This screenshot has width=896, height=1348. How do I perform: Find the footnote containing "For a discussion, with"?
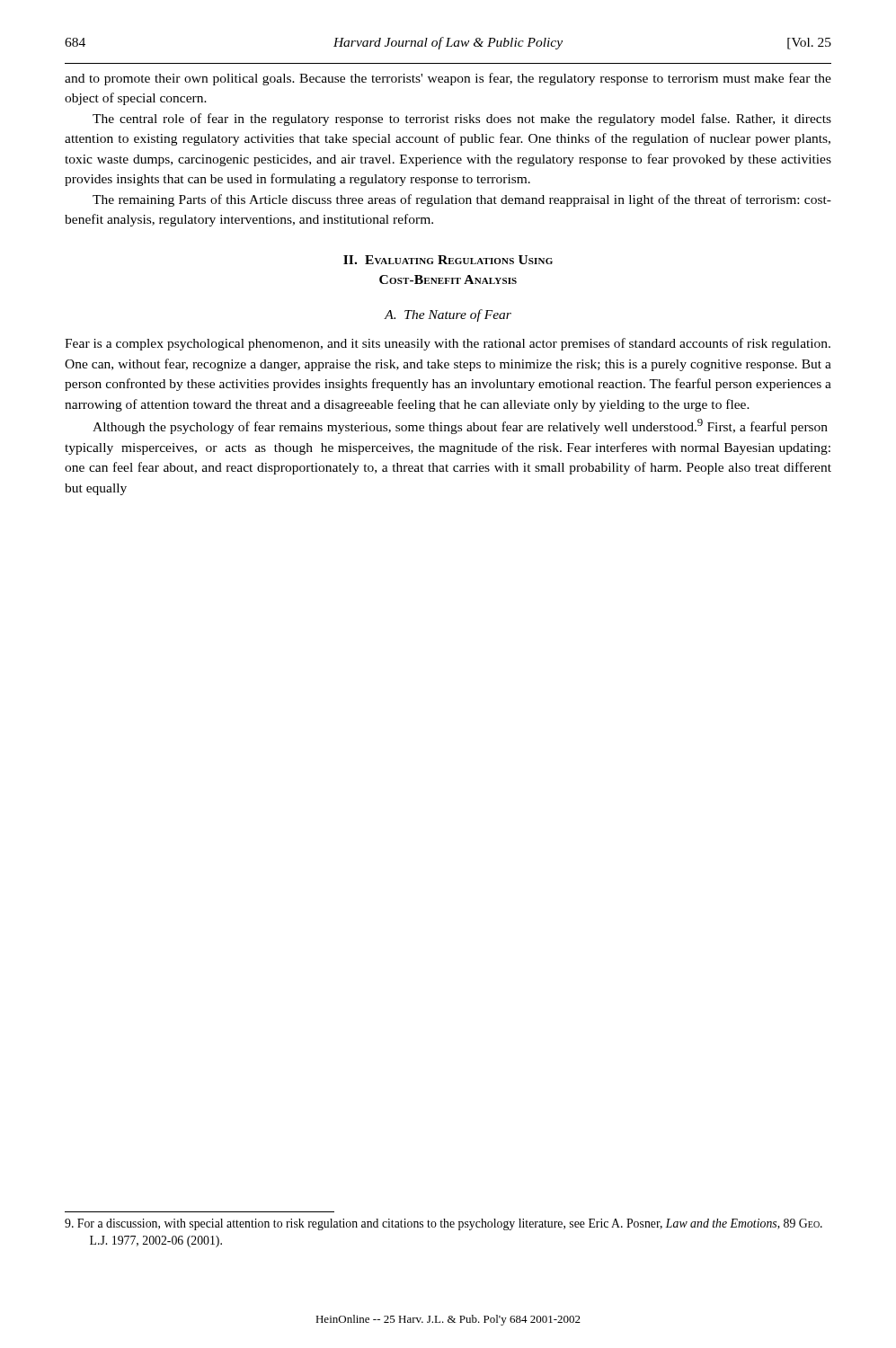(x=448, y=1232)
